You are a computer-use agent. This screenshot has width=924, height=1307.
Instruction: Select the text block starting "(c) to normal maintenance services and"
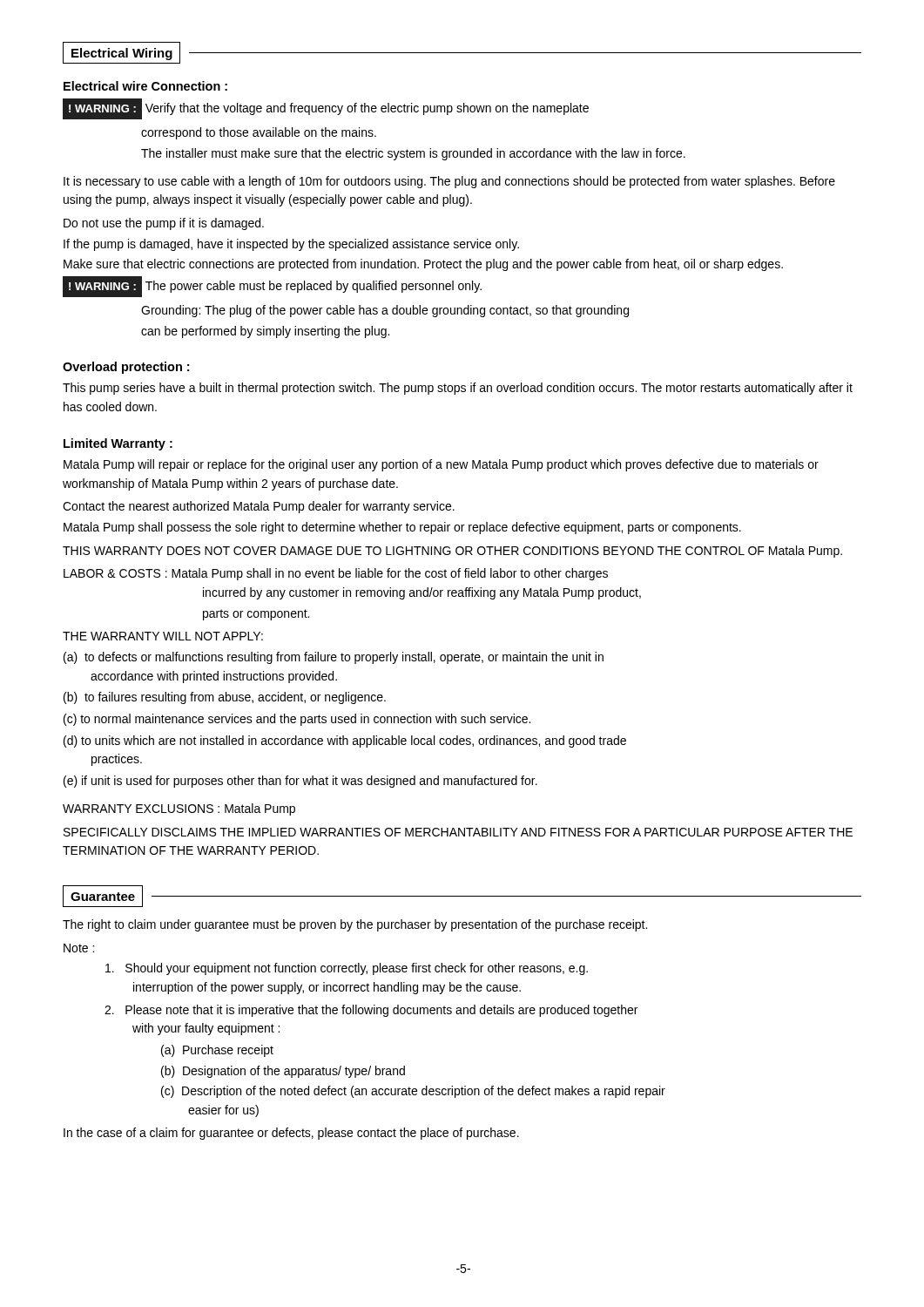297,719
